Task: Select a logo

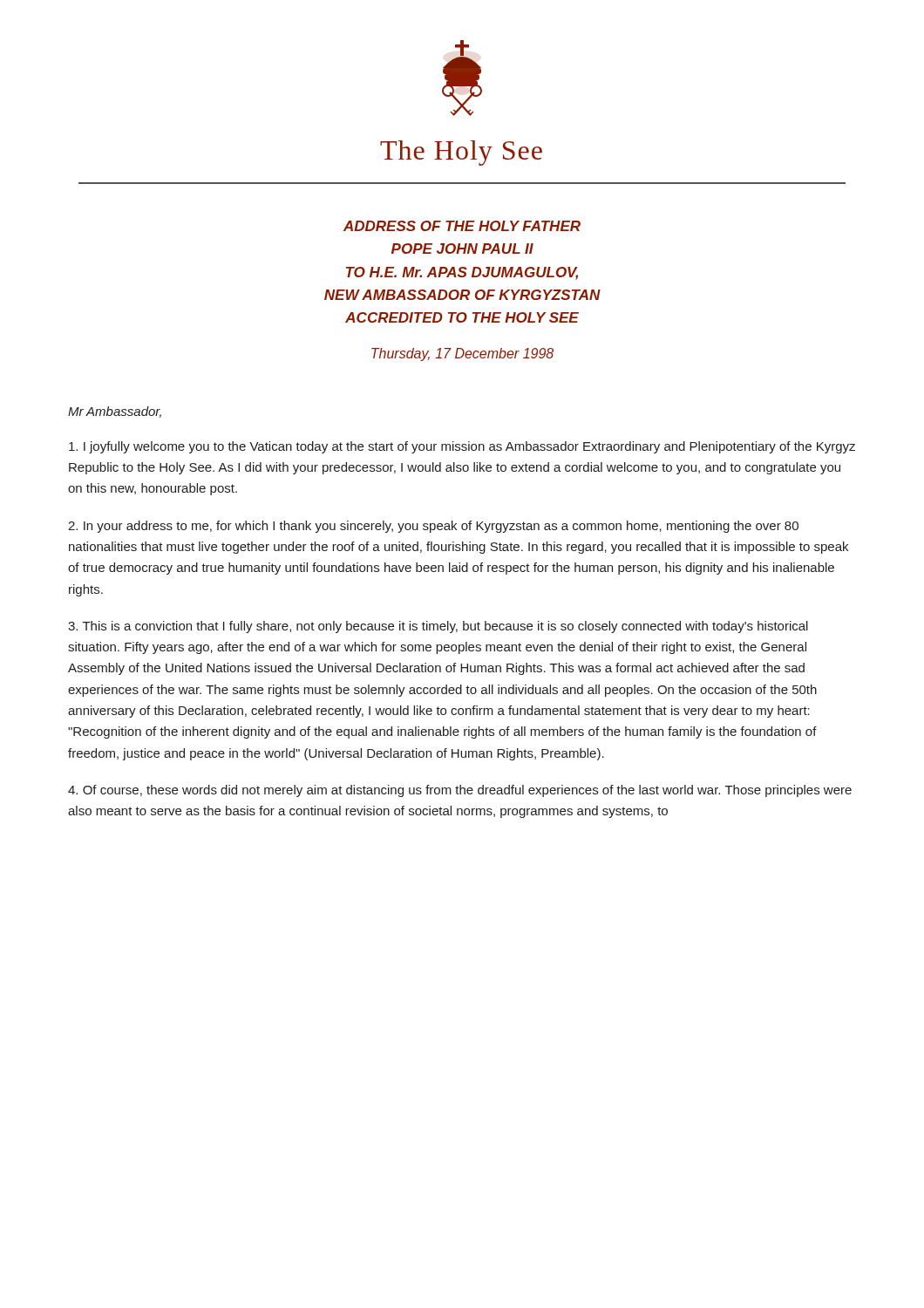Action: click(x=462, y=78)
